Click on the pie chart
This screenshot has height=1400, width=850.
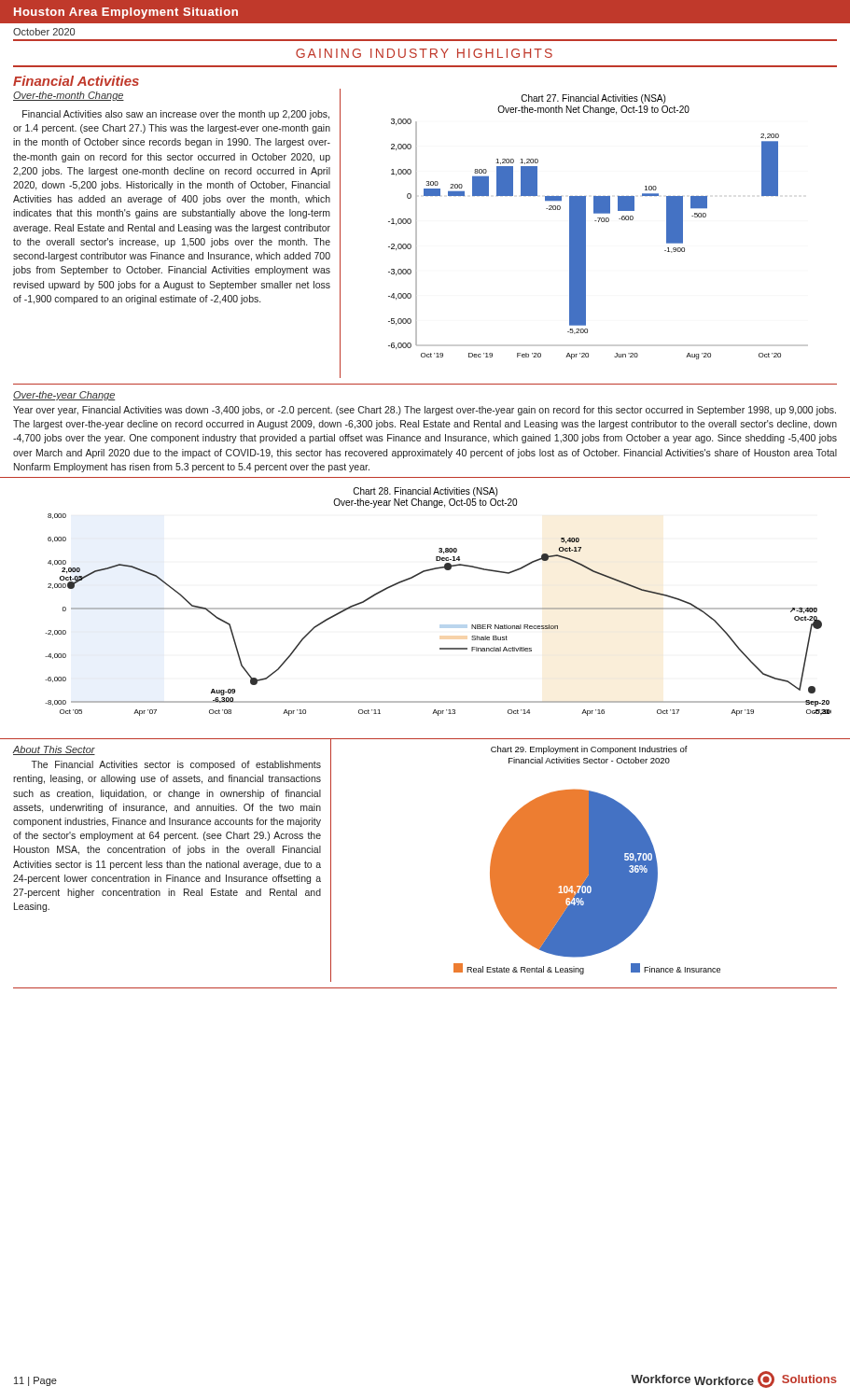click(x=589, y=861)
